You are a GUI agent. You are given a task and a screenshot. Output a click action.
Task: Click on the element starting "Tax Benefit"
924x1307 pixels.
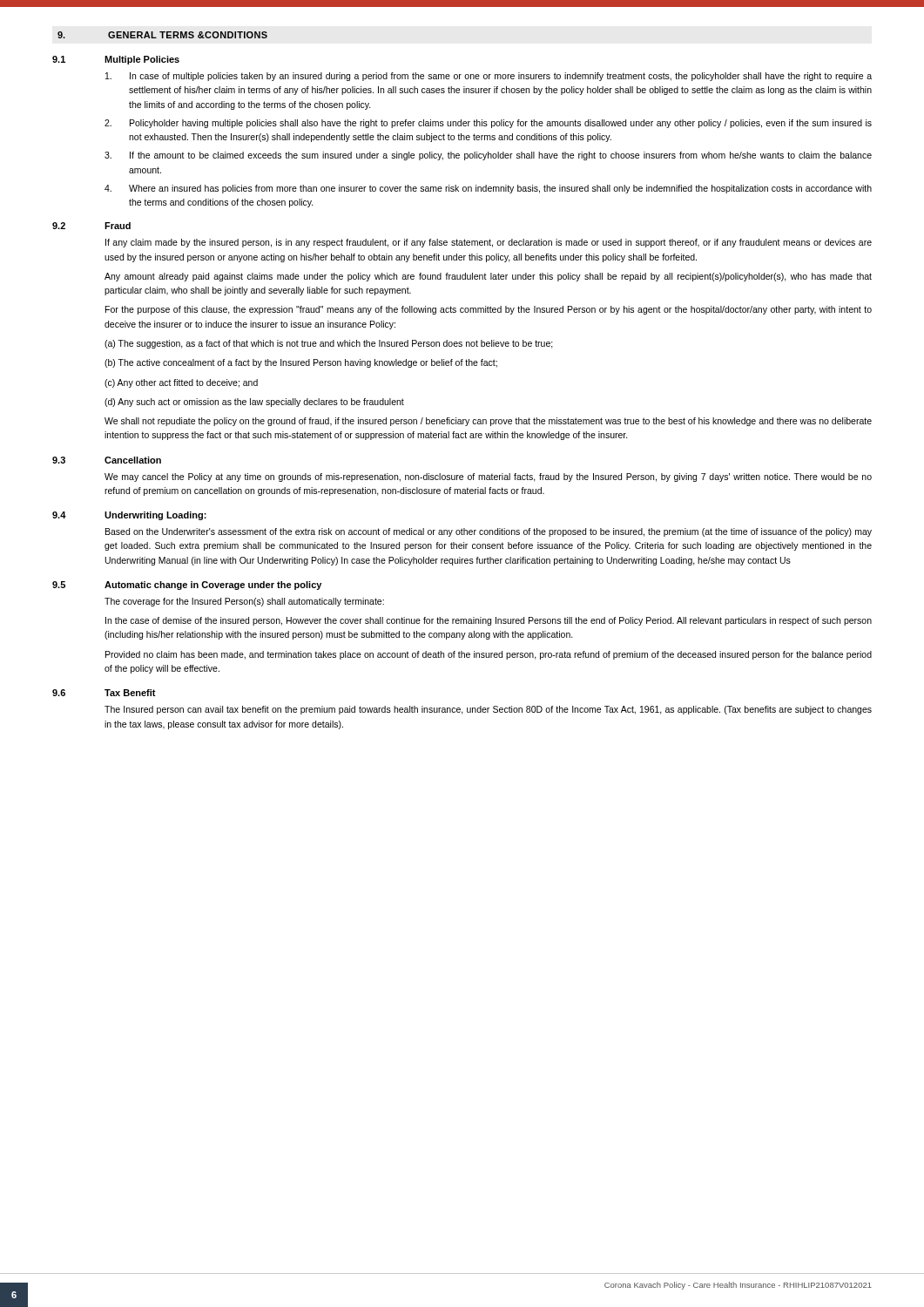coord(130,693)
